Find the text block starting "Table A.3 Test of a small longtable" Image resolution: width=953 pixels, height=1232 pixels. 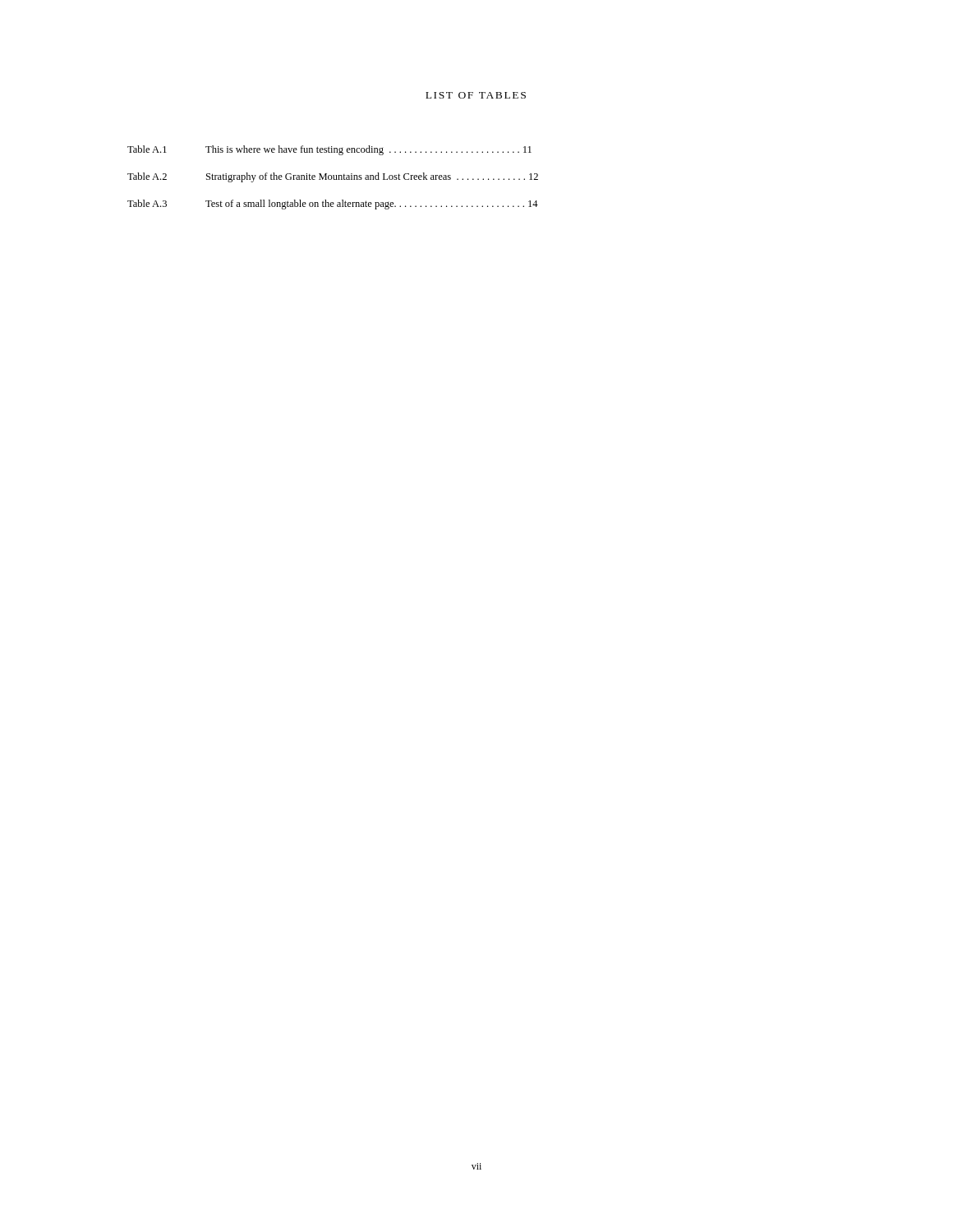tap(476, 204)
